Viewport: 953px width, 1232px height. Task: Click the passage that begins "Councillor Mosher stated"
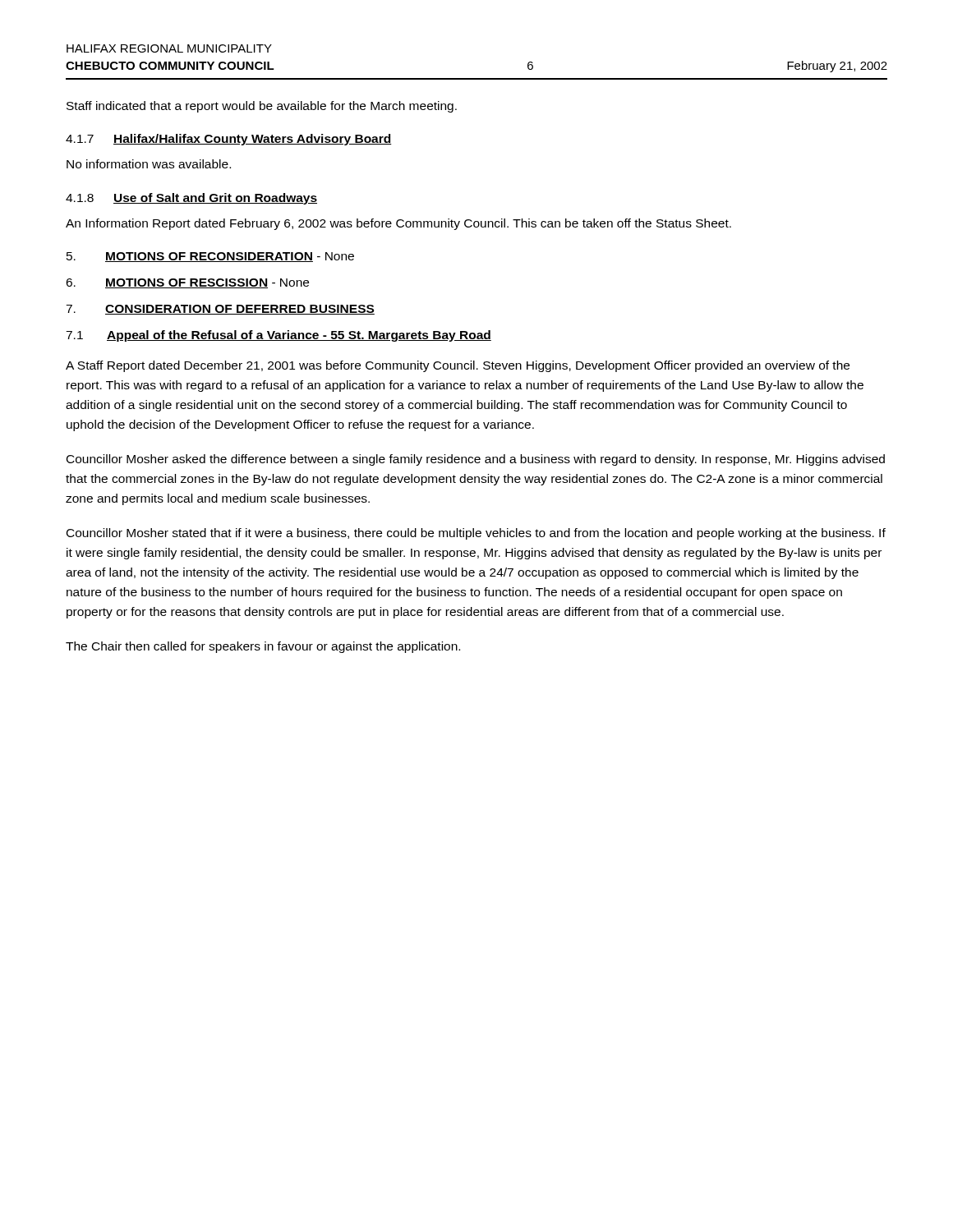476,572
